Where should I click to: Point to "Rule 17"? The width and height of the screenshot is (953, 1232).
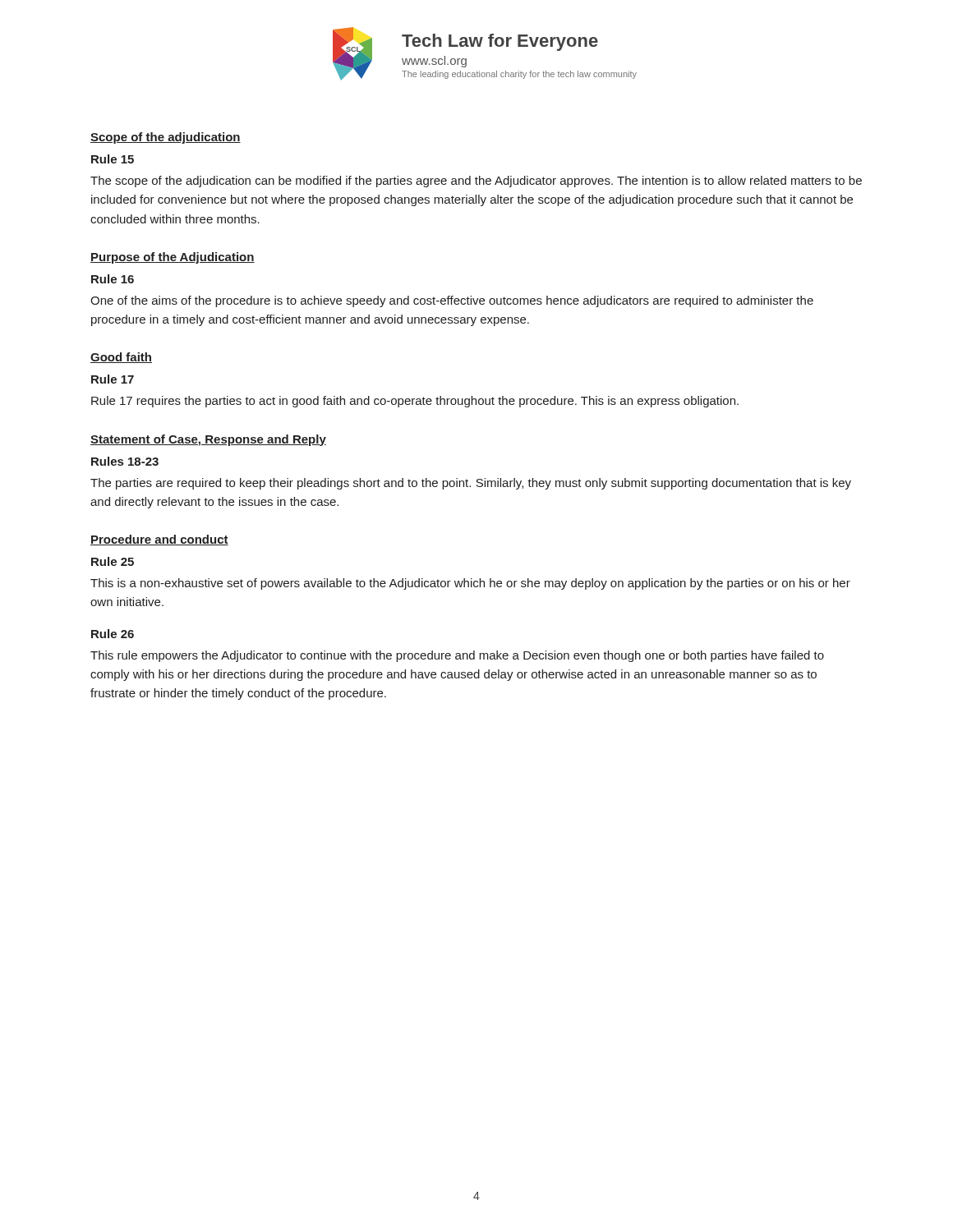click(x=112, y=379)
